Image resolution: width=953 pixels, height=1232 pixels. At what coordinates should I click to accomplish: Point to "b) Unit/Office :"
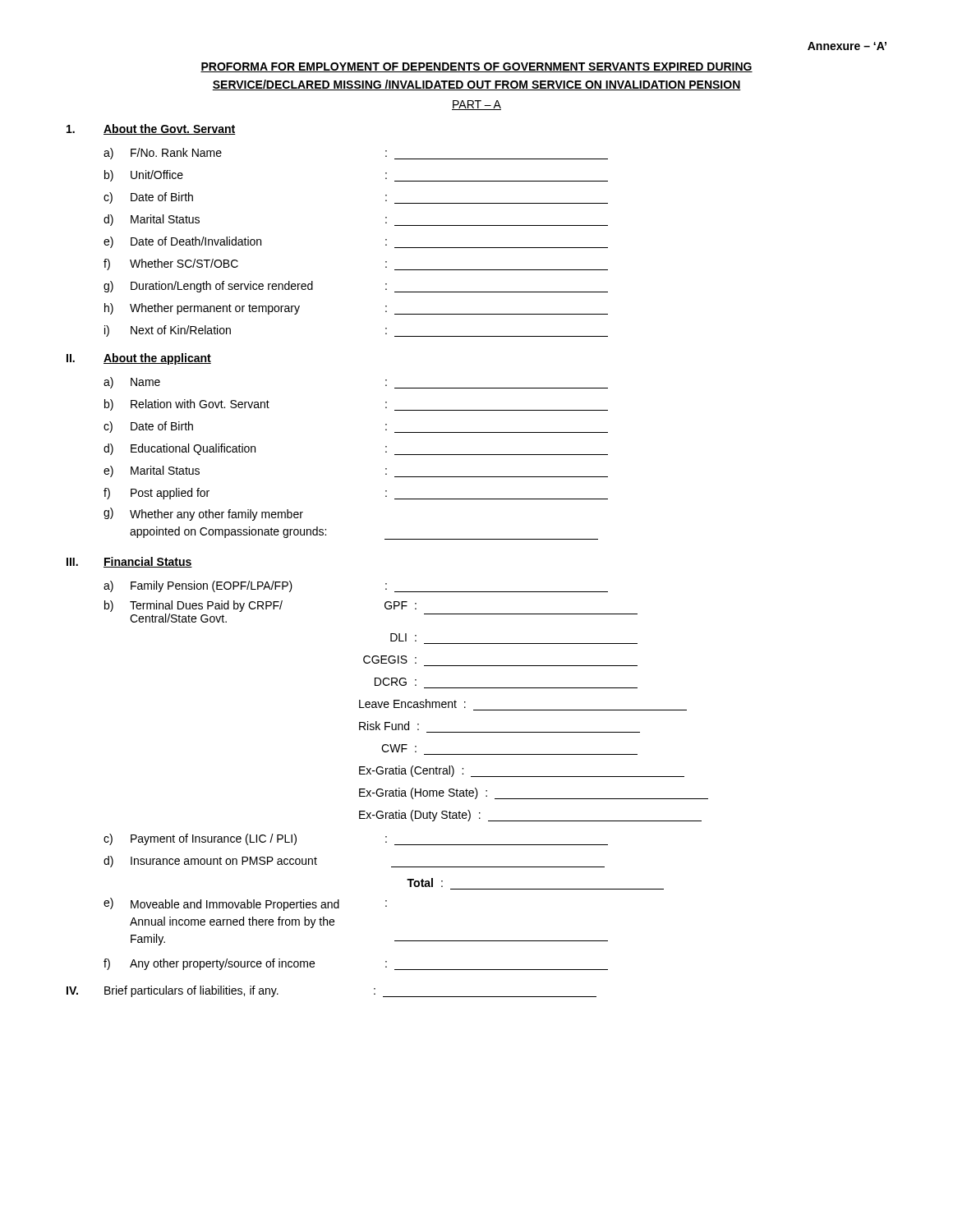click(x=154, y=175)
